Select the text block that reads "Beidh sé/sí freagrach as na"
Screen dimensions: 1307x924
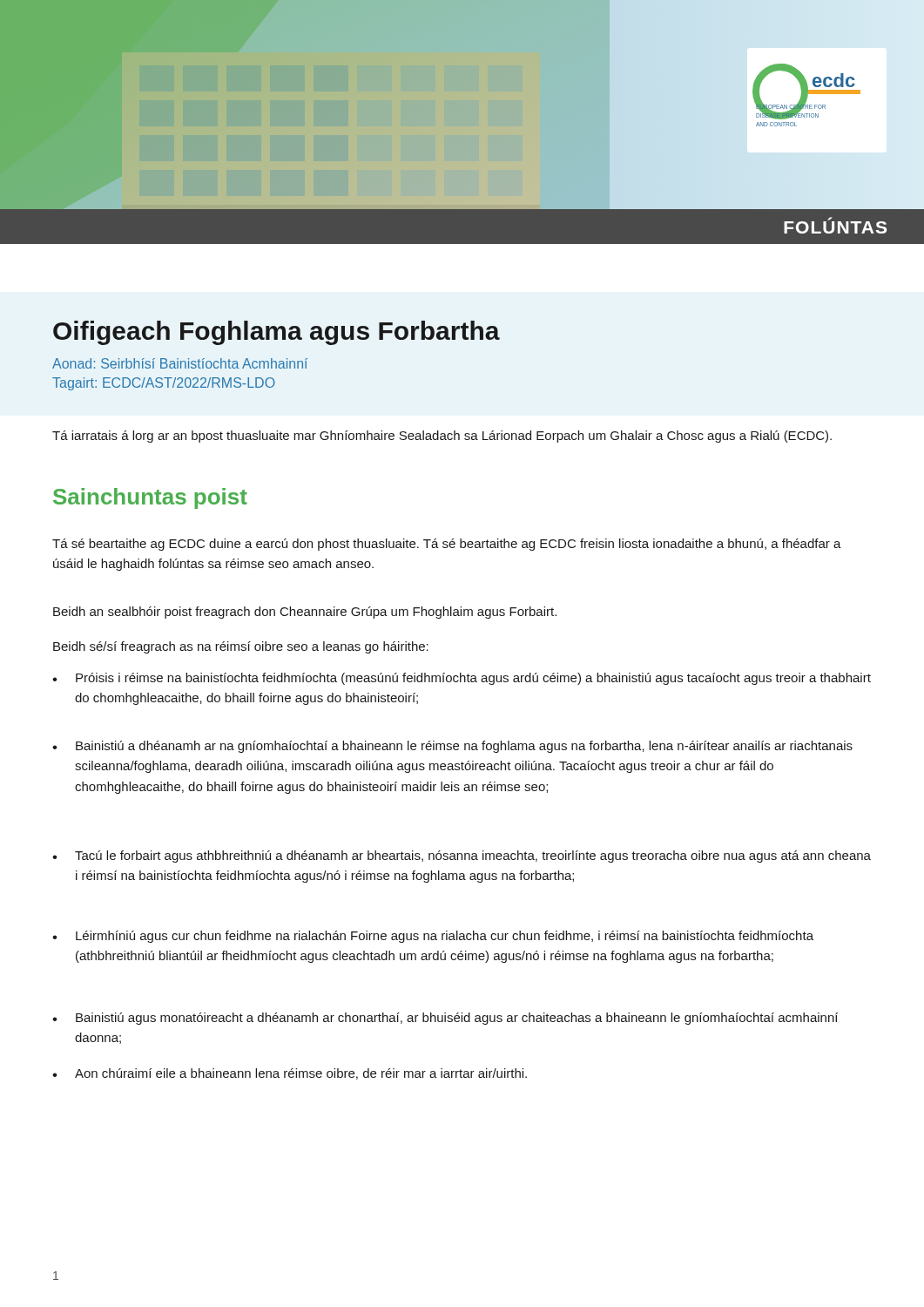tap(241, 646)
